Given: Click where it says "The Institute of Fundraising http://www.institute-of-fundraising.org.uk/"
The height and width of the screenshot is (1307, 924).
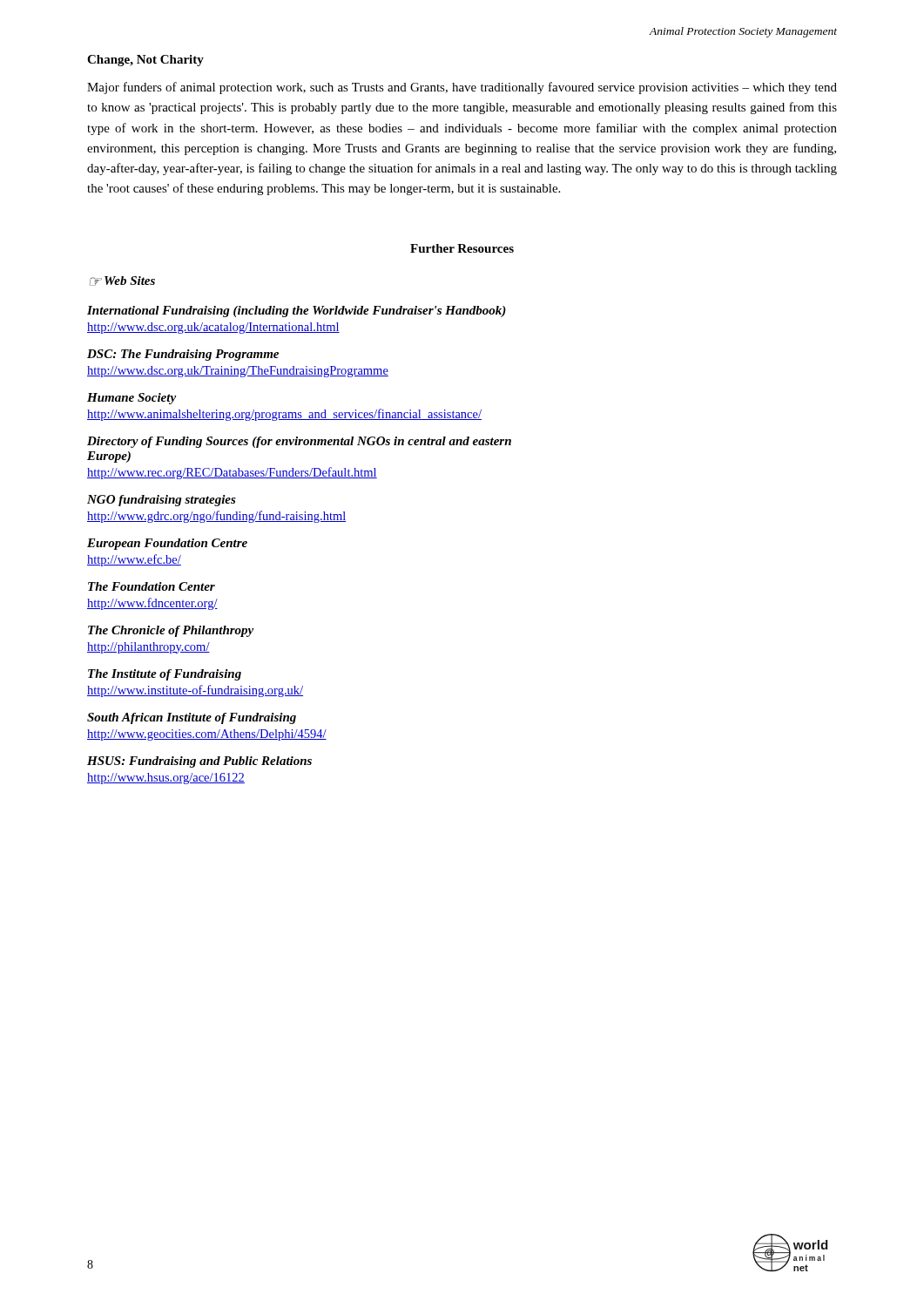Looking at the screenshot, I should [x=165, y=675].
